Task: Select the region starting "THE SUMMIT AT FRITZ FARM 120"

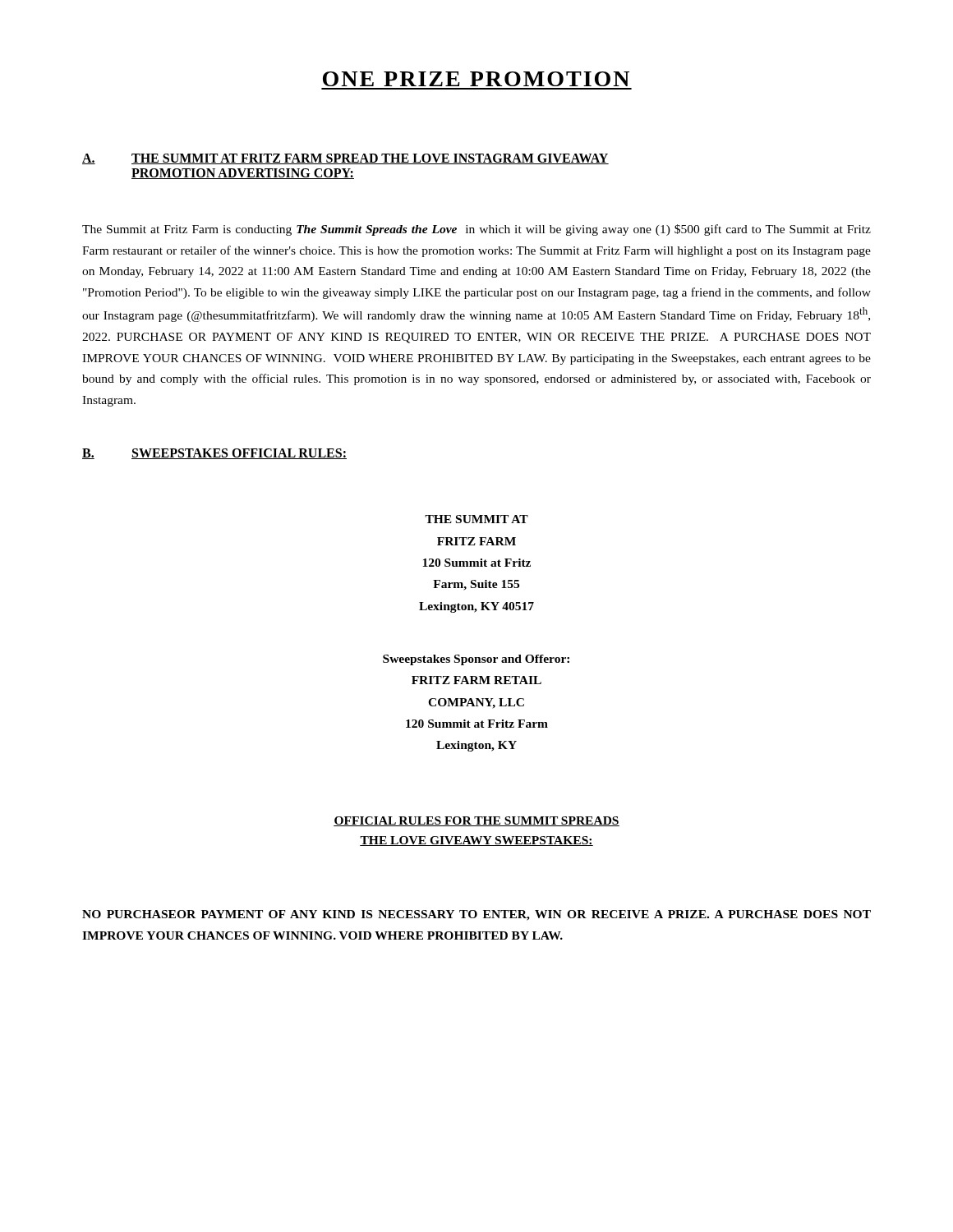Action: pyautogui.click(x=476, y=562)
